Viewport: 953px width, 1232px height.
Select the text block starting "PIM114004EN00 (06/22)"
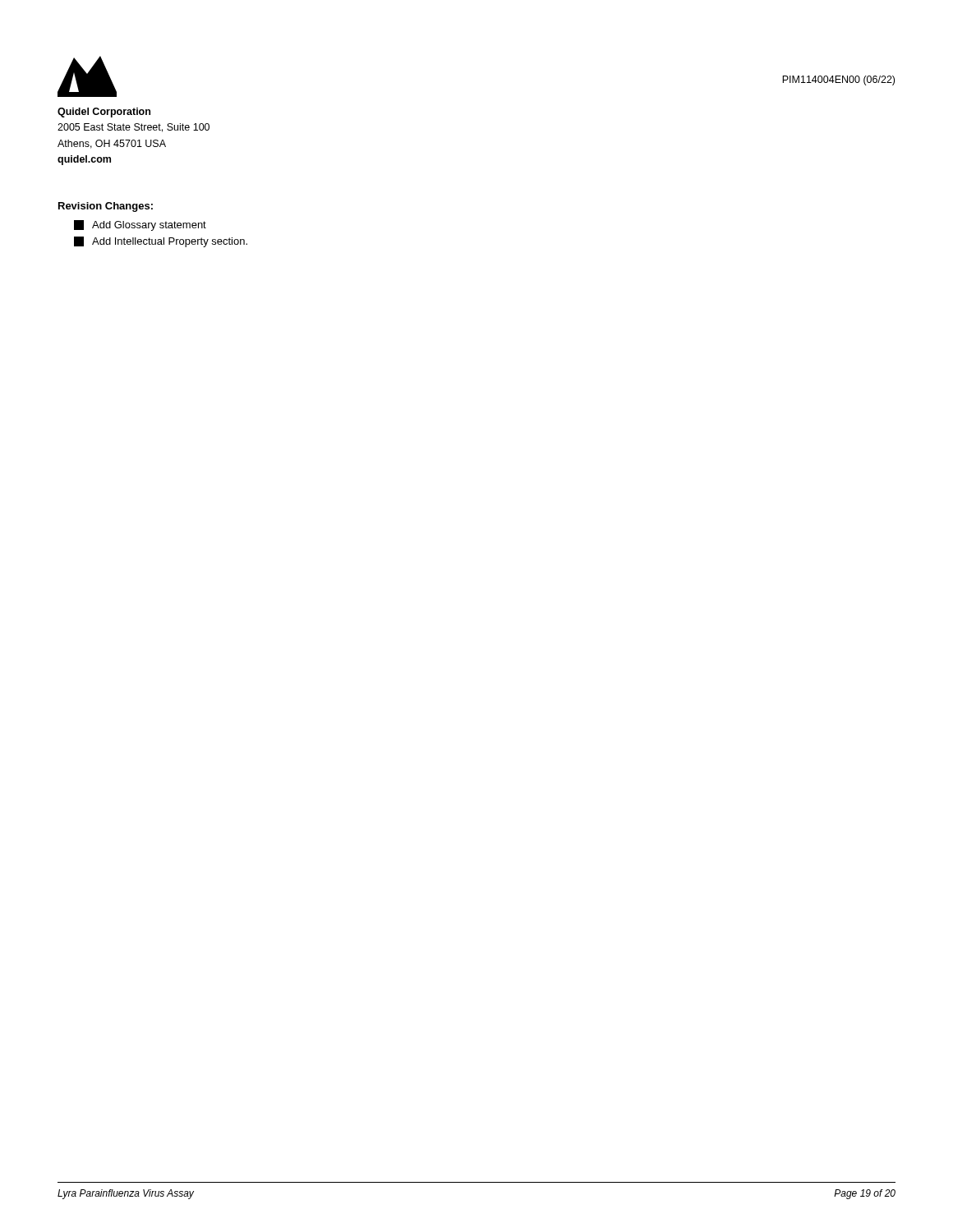[x=839, y=80]
